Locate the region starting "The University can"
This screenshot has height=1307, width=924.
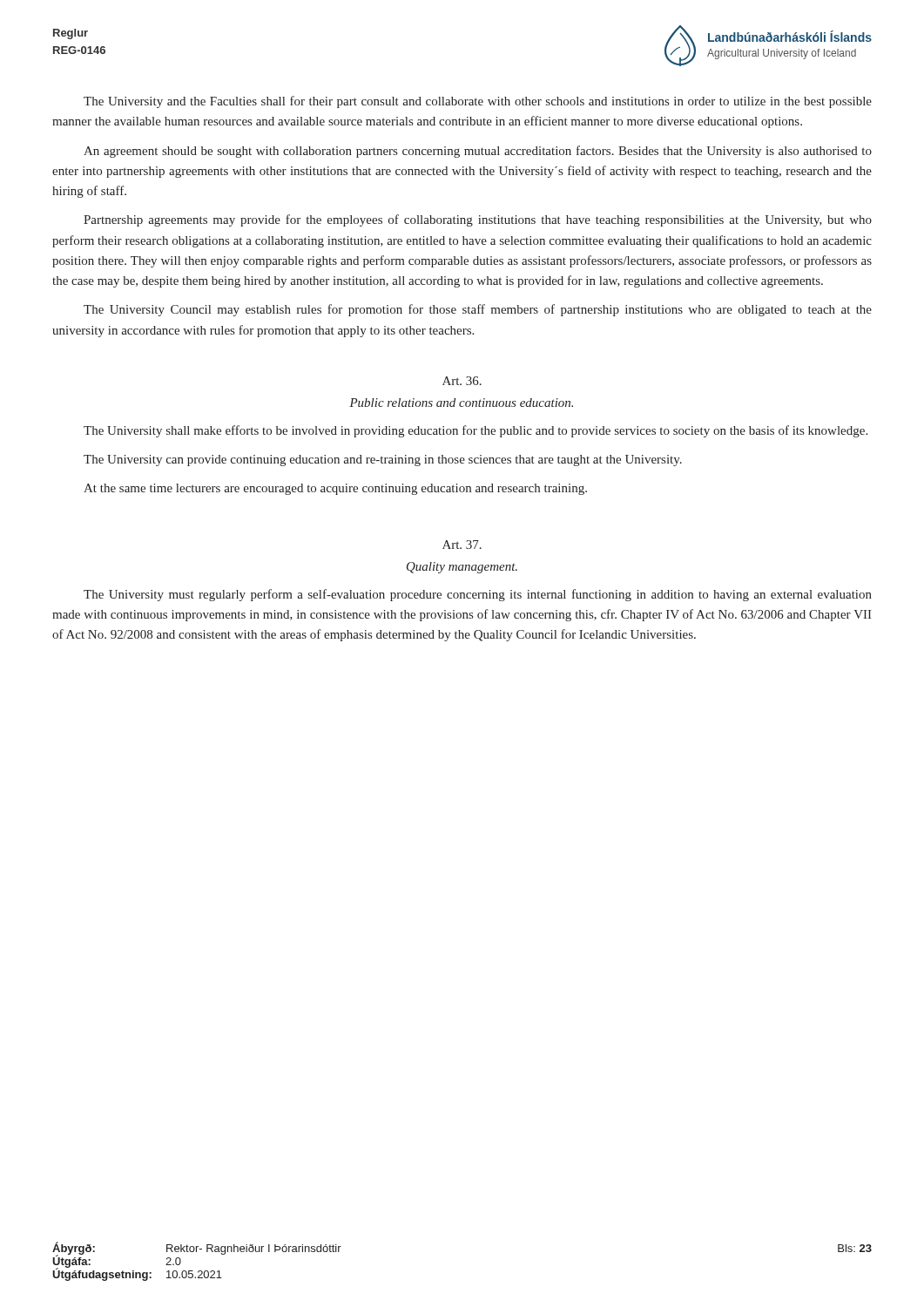coord(462,460)
